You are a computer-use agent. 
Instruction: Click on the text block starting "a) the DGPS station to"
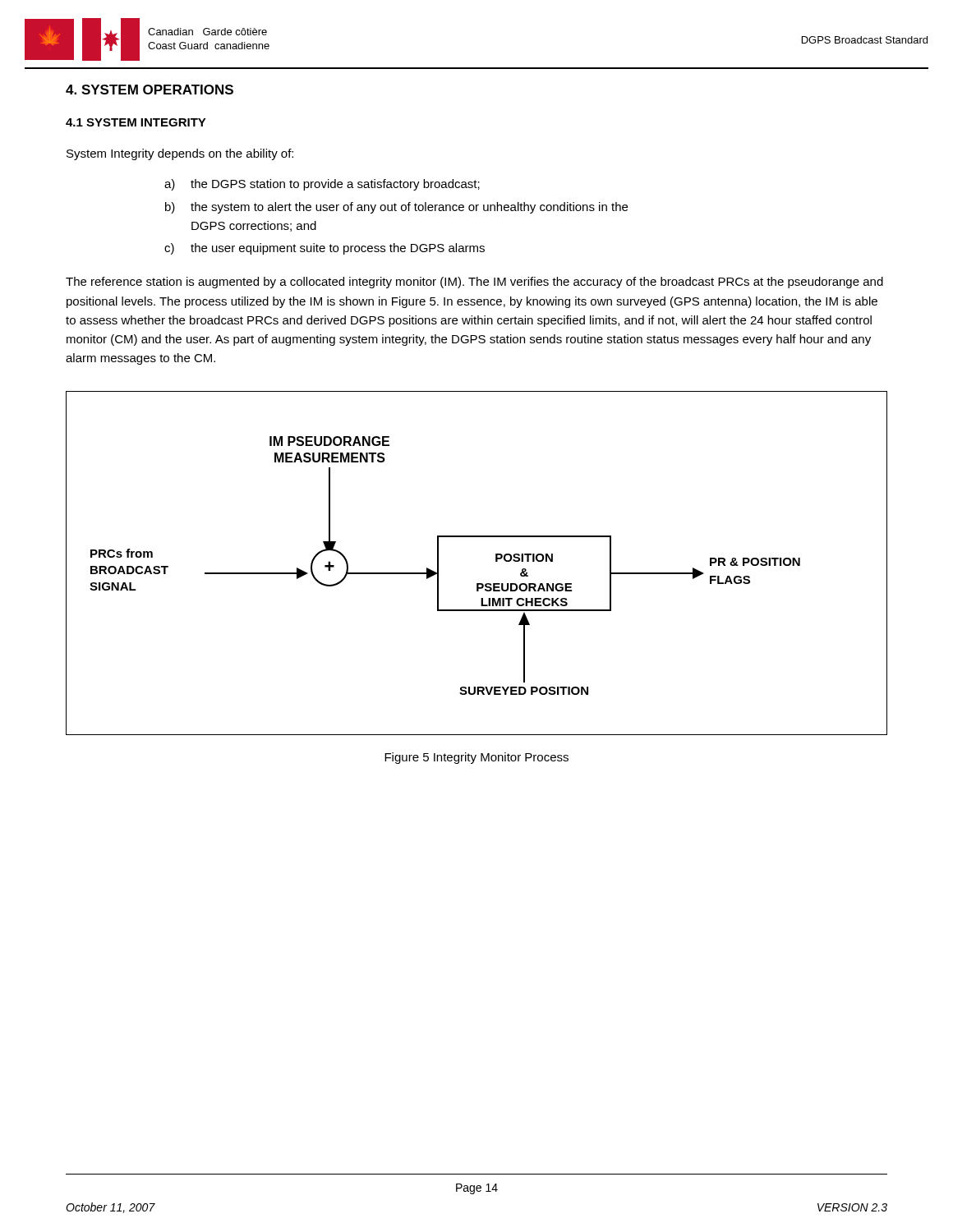[x=322, y=184]
